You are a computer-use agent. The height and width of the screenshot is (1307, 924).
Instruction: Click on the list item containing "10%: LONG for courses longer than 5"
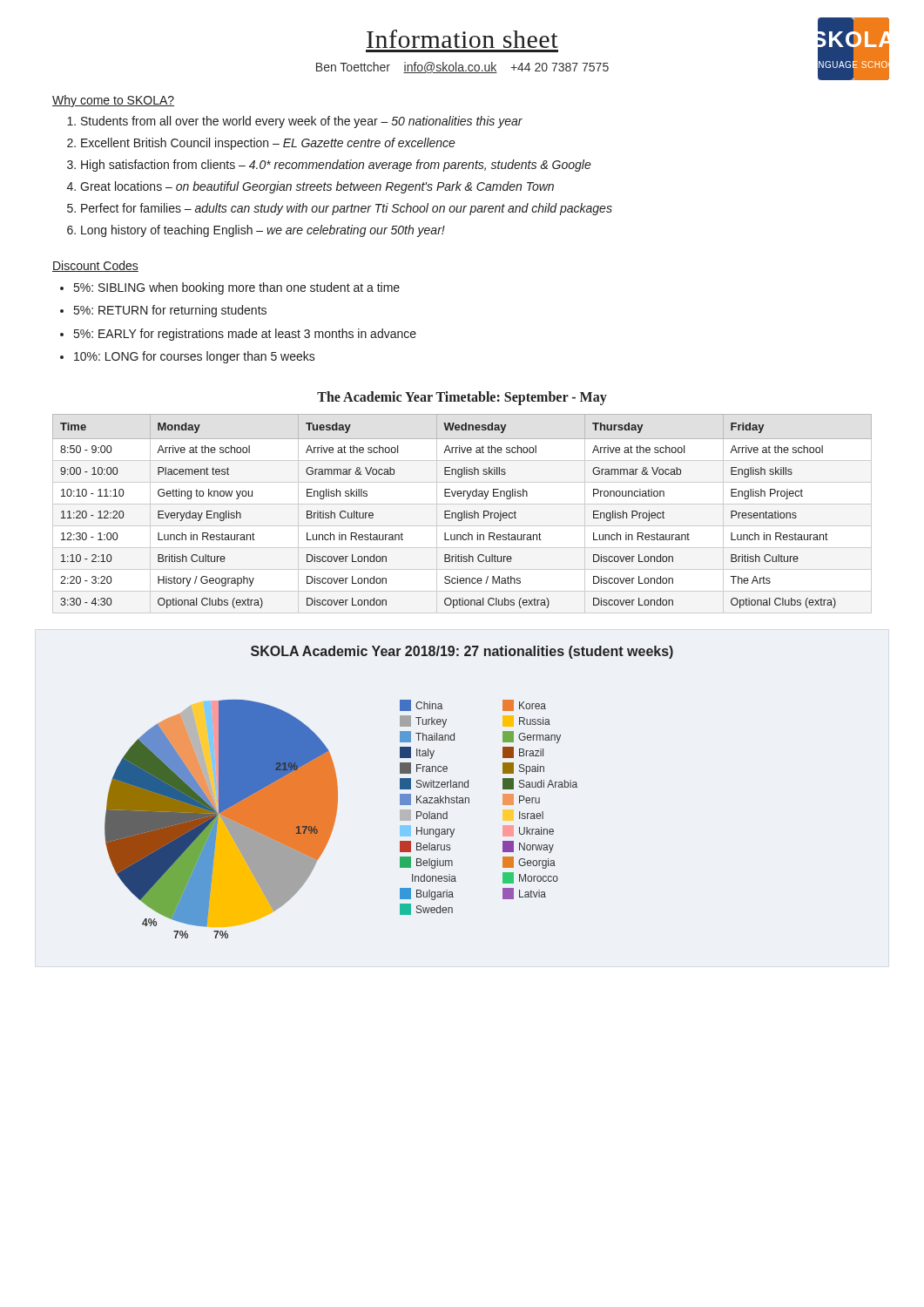tap(194, 356)
